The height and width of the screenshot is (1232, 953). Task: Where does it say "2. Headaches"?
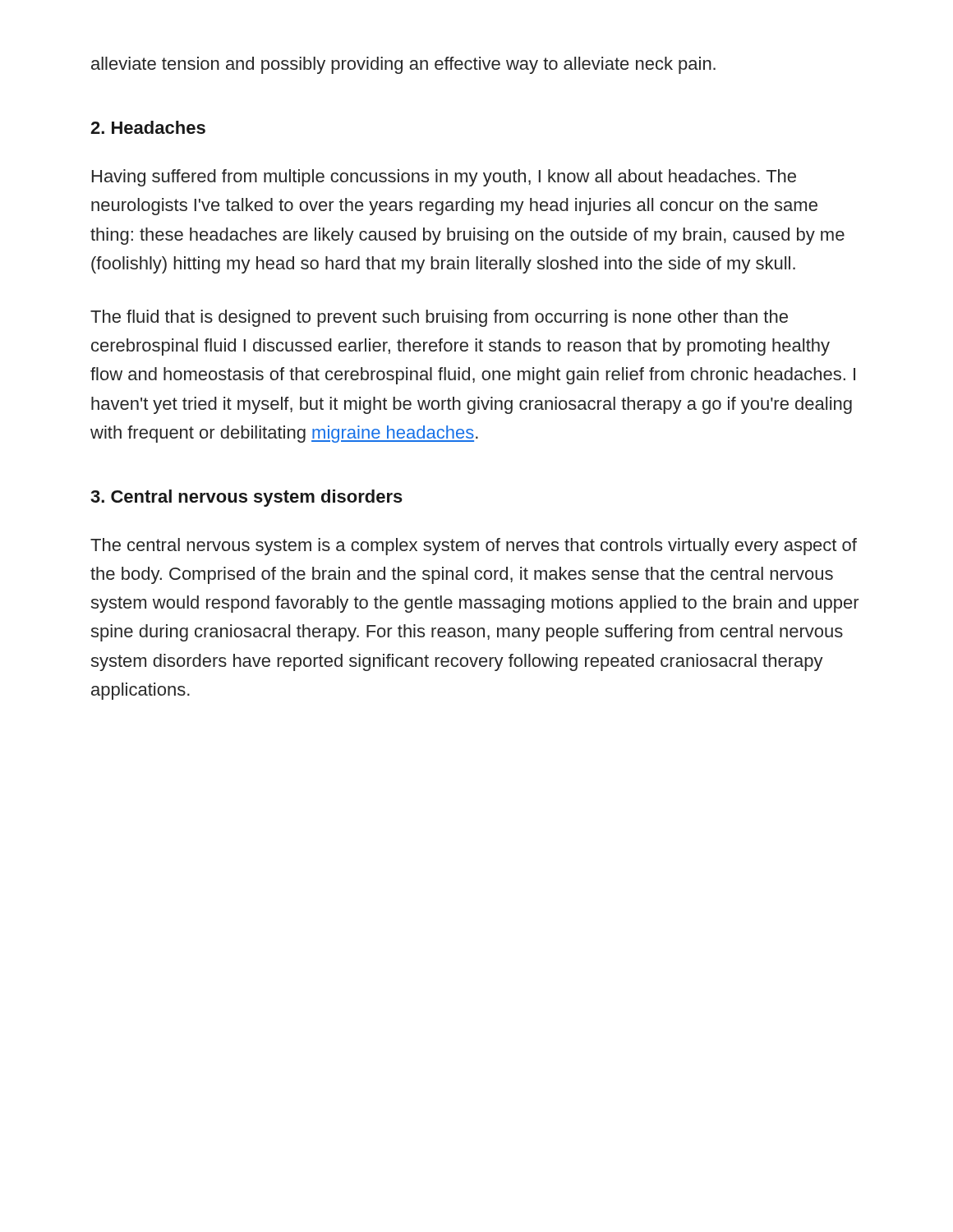point(148,128)
